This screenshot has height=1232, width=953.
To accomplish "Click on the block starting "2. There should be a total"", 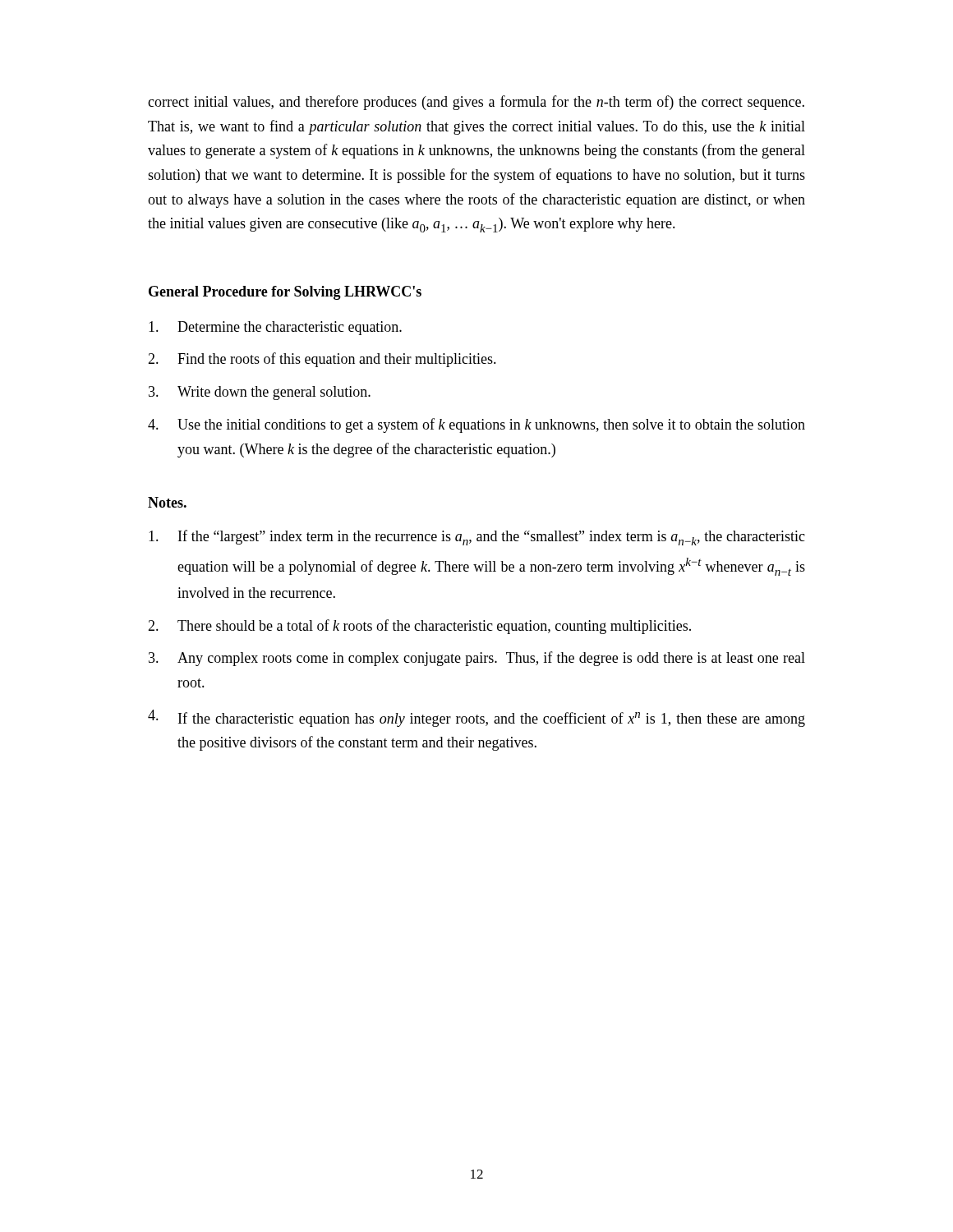I will (476, 626).
